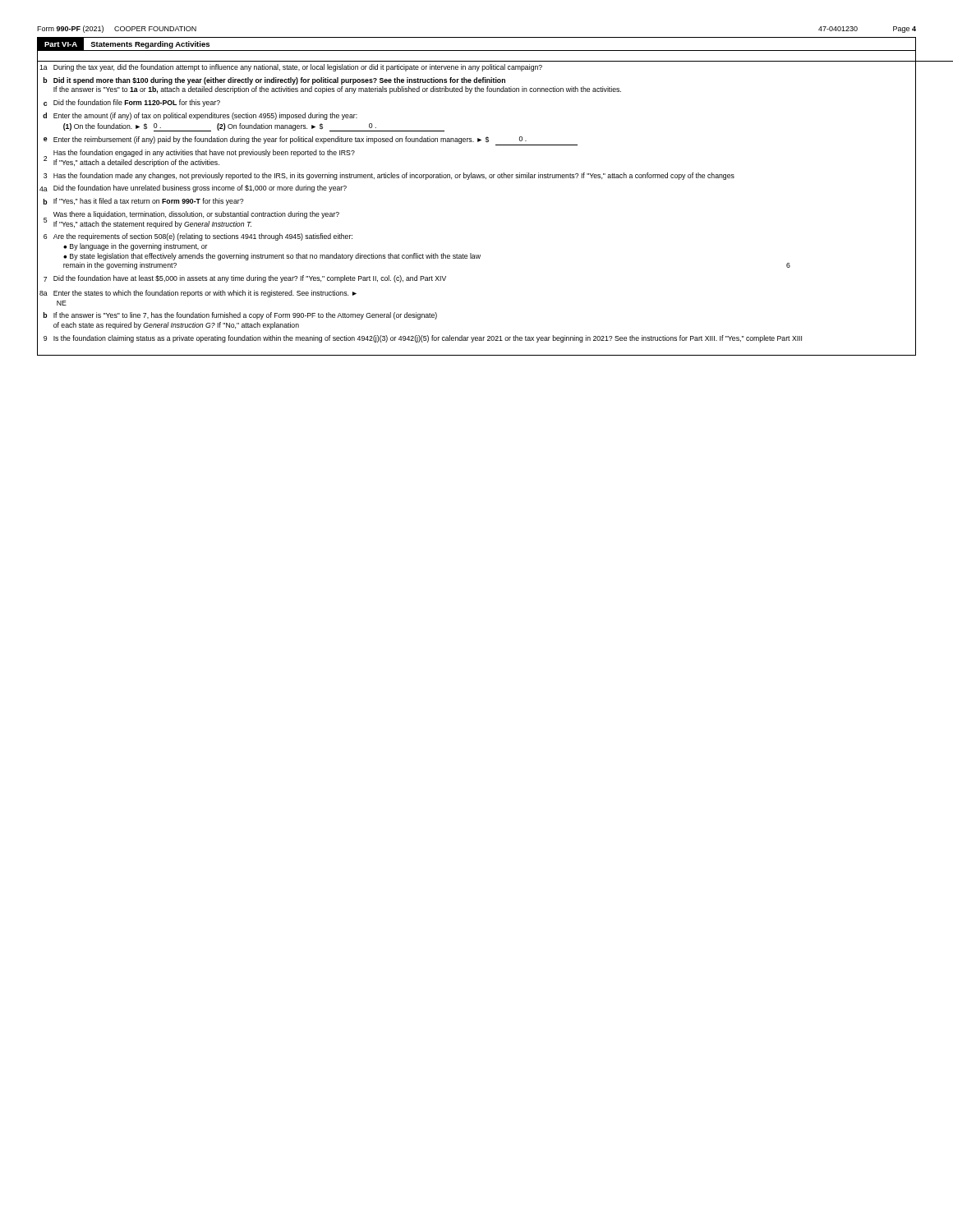Click on the table containing "Did it spend more"
Viewport: 953px width, 1232px height.
click(476, 203)
